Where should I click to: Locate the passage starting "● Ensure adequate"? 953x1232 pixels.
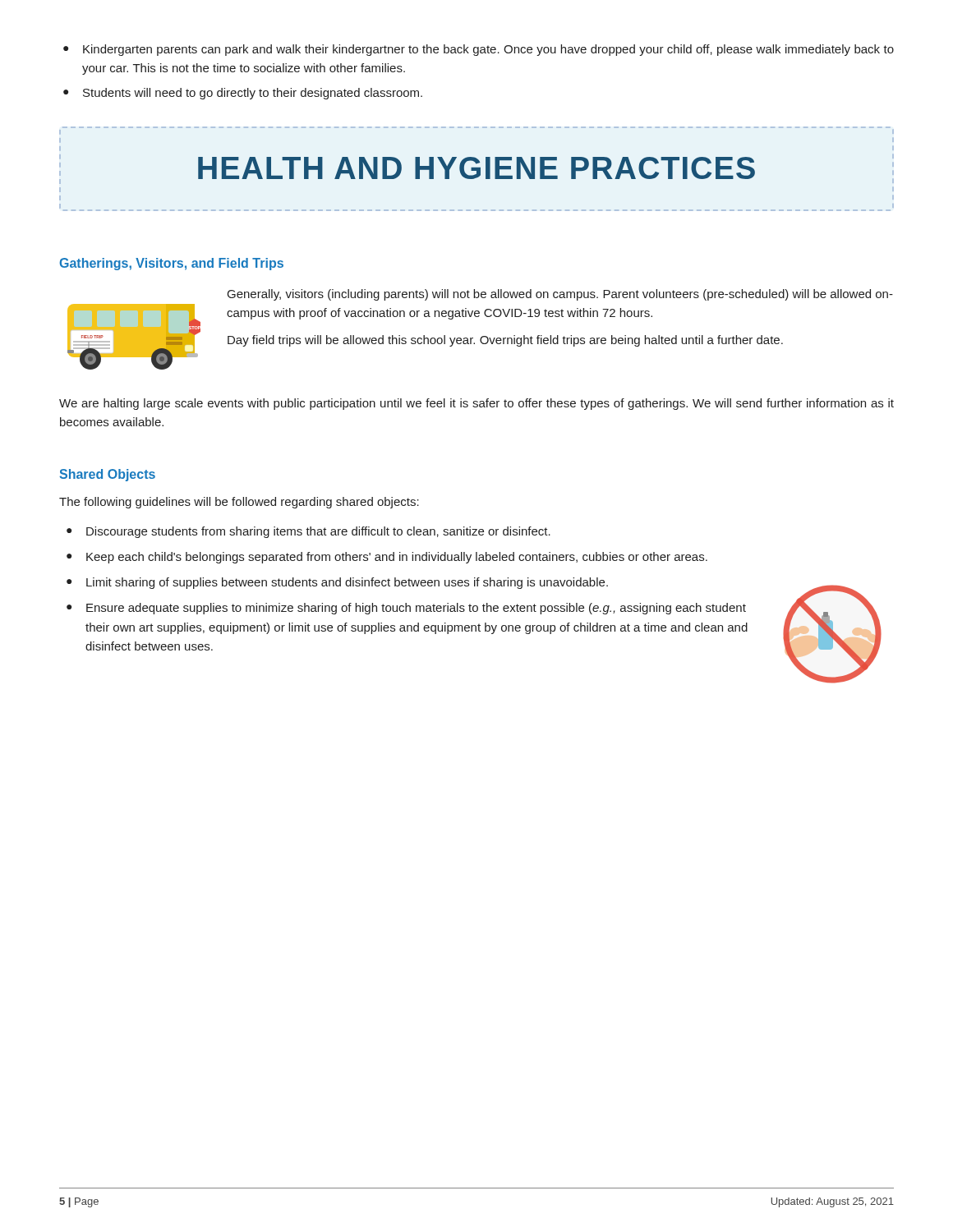coord(407,625)
